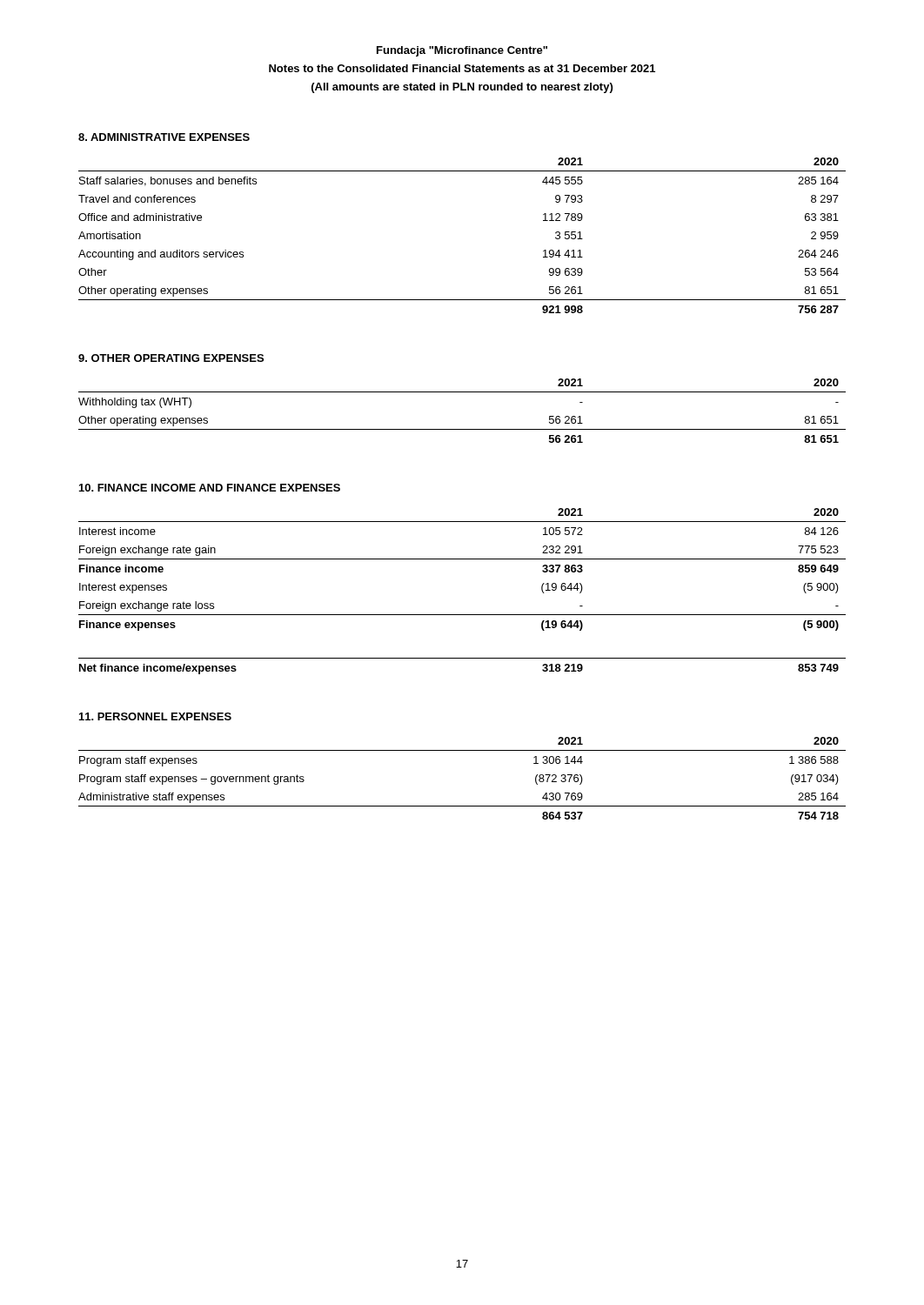Navigate to the text starting "9. OTHER OPERATING EXPENSES"
Viewport: 924px width, 1305px height.
pyautogui.click(x=171, y=358)
